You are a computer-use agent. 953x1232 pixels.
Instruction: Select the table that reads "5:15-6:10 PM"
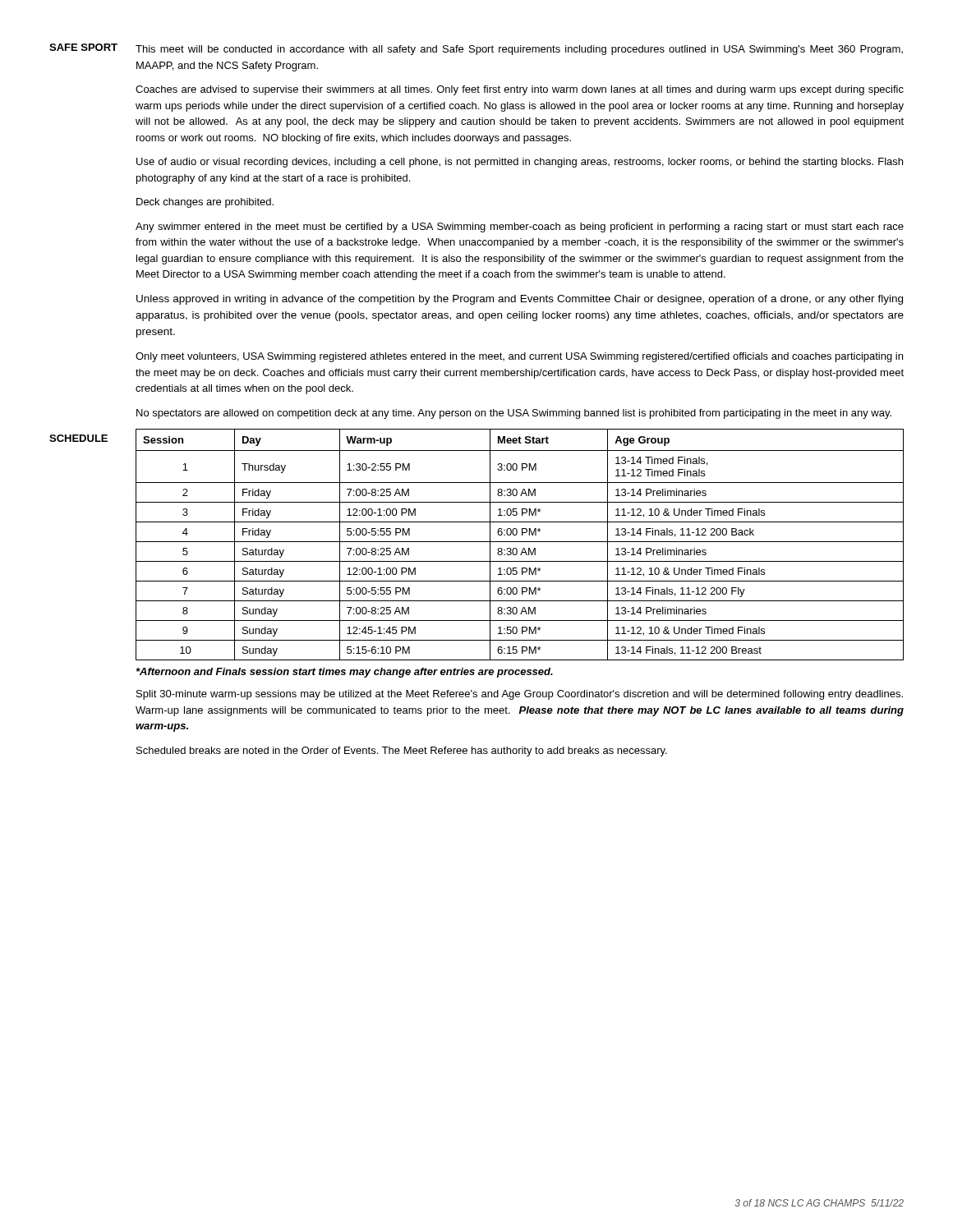(520, 545)
